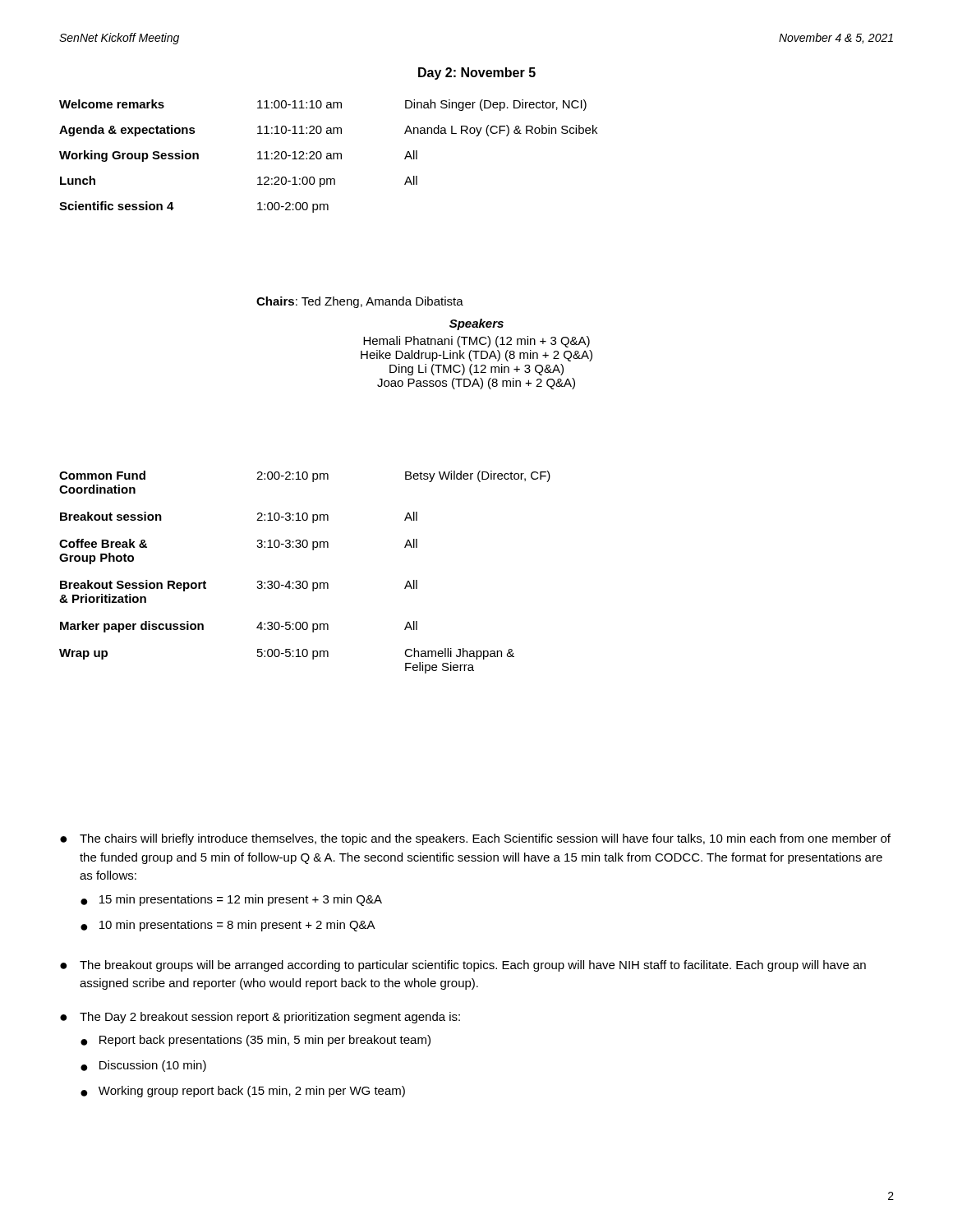The width and height of the screenshot is (953, 1232).
Task: Select the title
Action: tap(476, 73)
